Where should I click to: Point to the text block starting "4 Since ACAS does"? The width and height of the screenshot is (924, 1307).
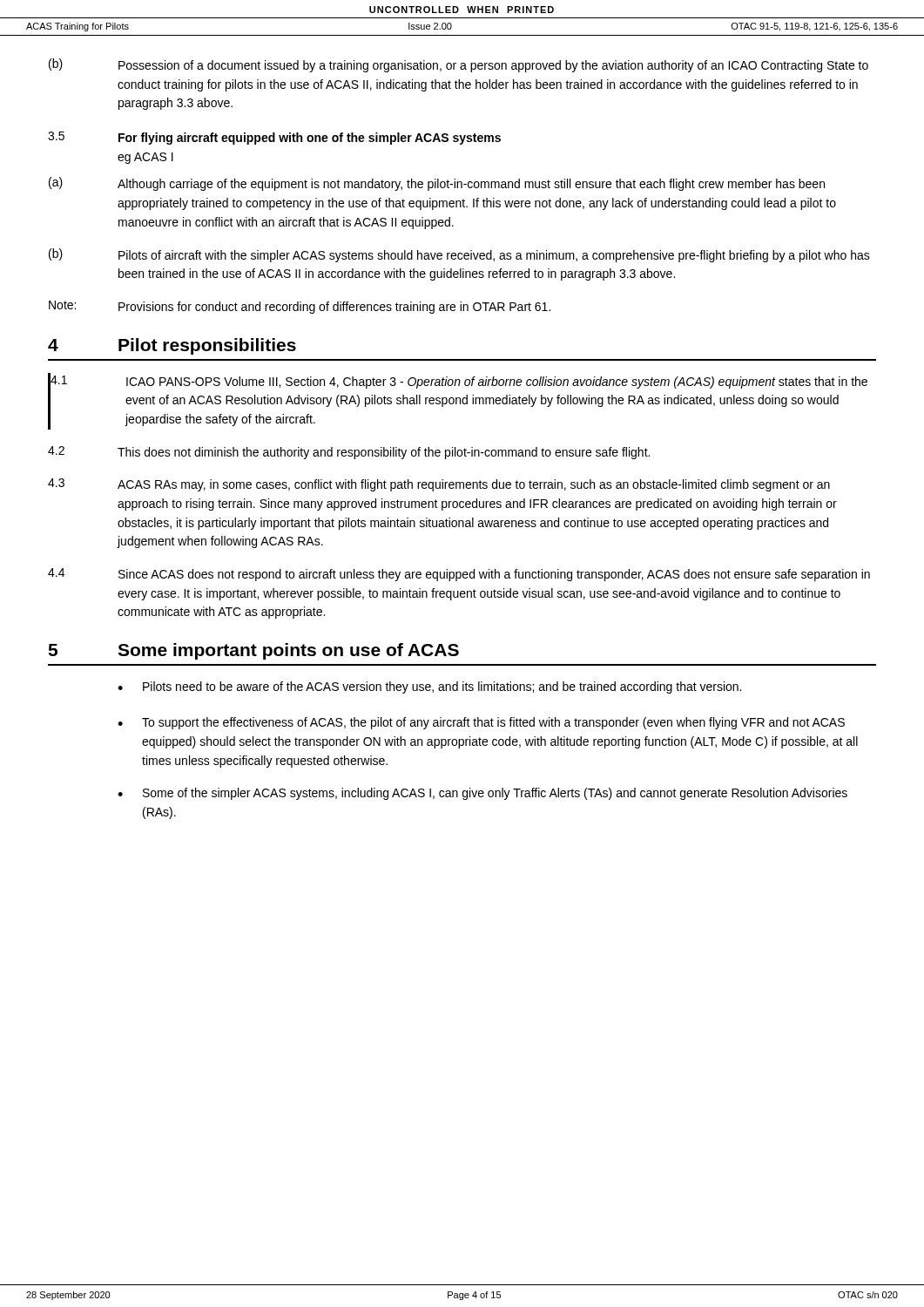(x=462, y=594)
